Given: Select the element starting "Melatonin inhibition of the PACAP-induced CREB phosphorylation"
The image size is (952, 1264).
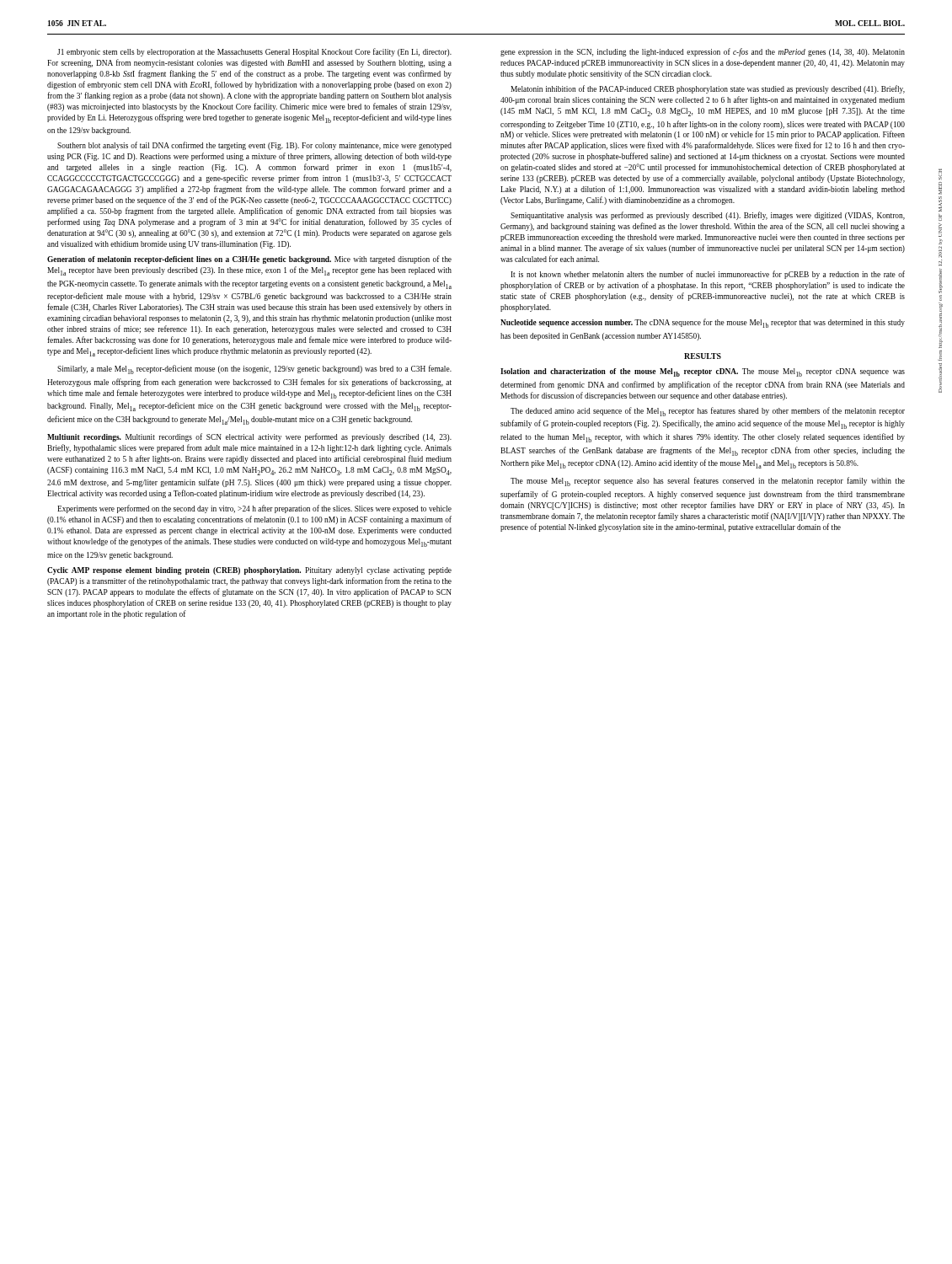Looking at the screenshot, I should (x=703, y=145).
